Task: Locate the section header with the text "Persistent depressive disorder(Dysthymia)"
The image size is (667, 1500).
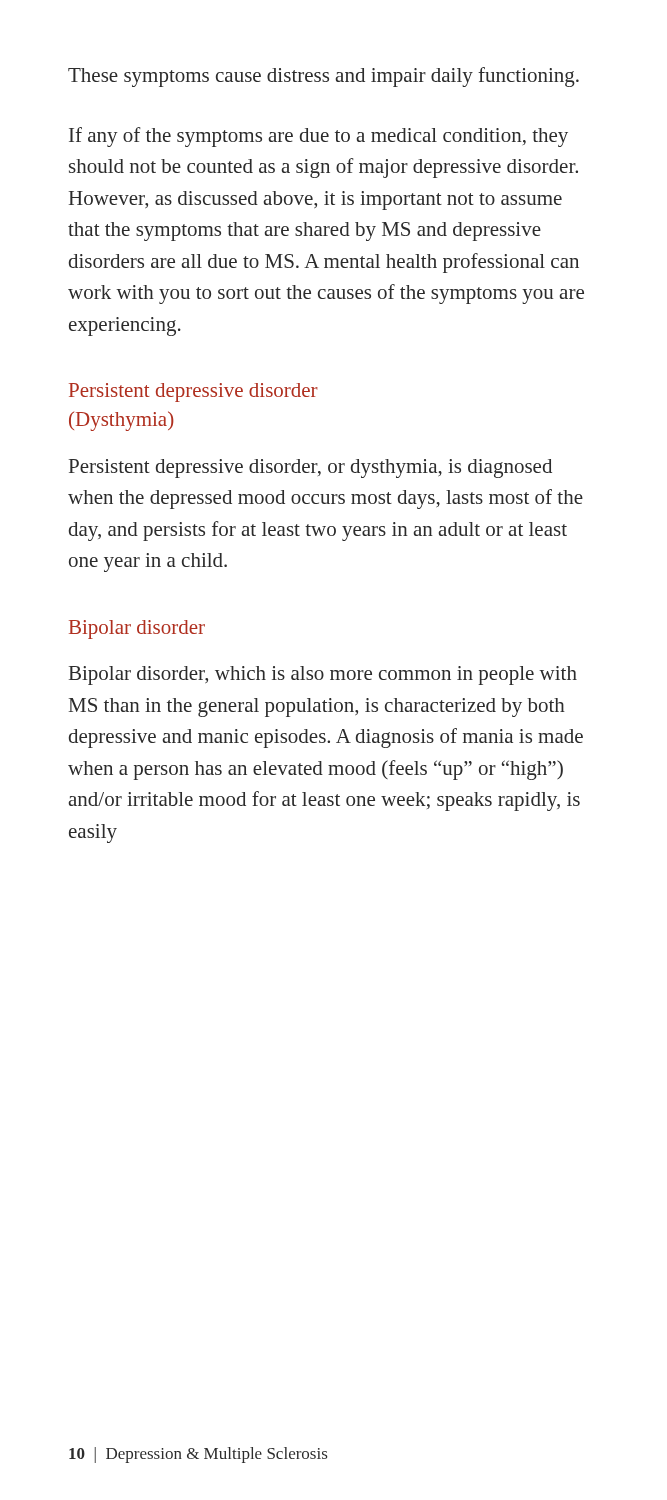Action: [193, 405]
